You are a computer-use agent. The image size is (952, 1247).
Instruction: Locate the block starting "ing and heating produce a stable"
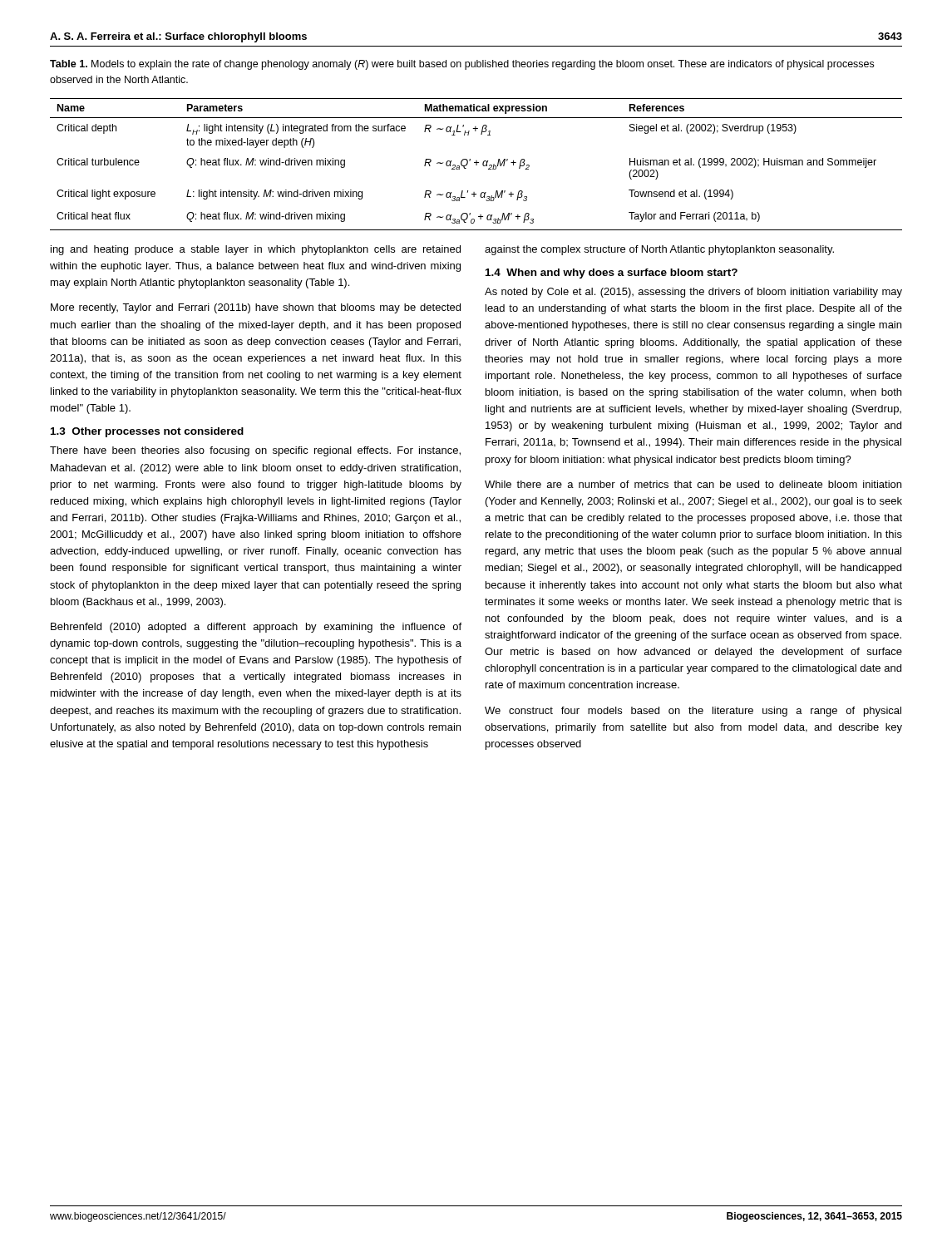(256, 266)
